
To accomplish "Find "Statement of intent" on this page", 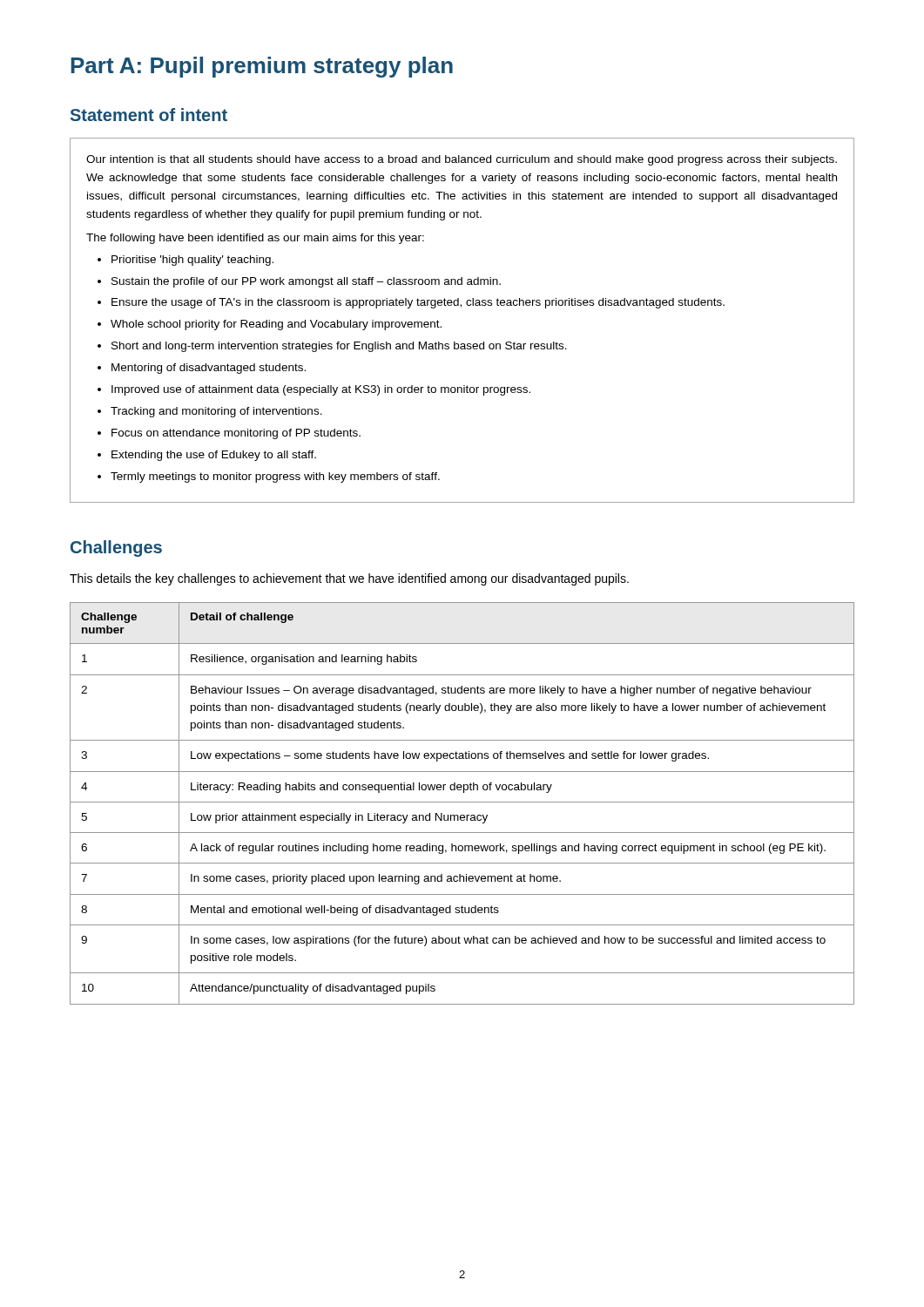I will coord(149,115).
